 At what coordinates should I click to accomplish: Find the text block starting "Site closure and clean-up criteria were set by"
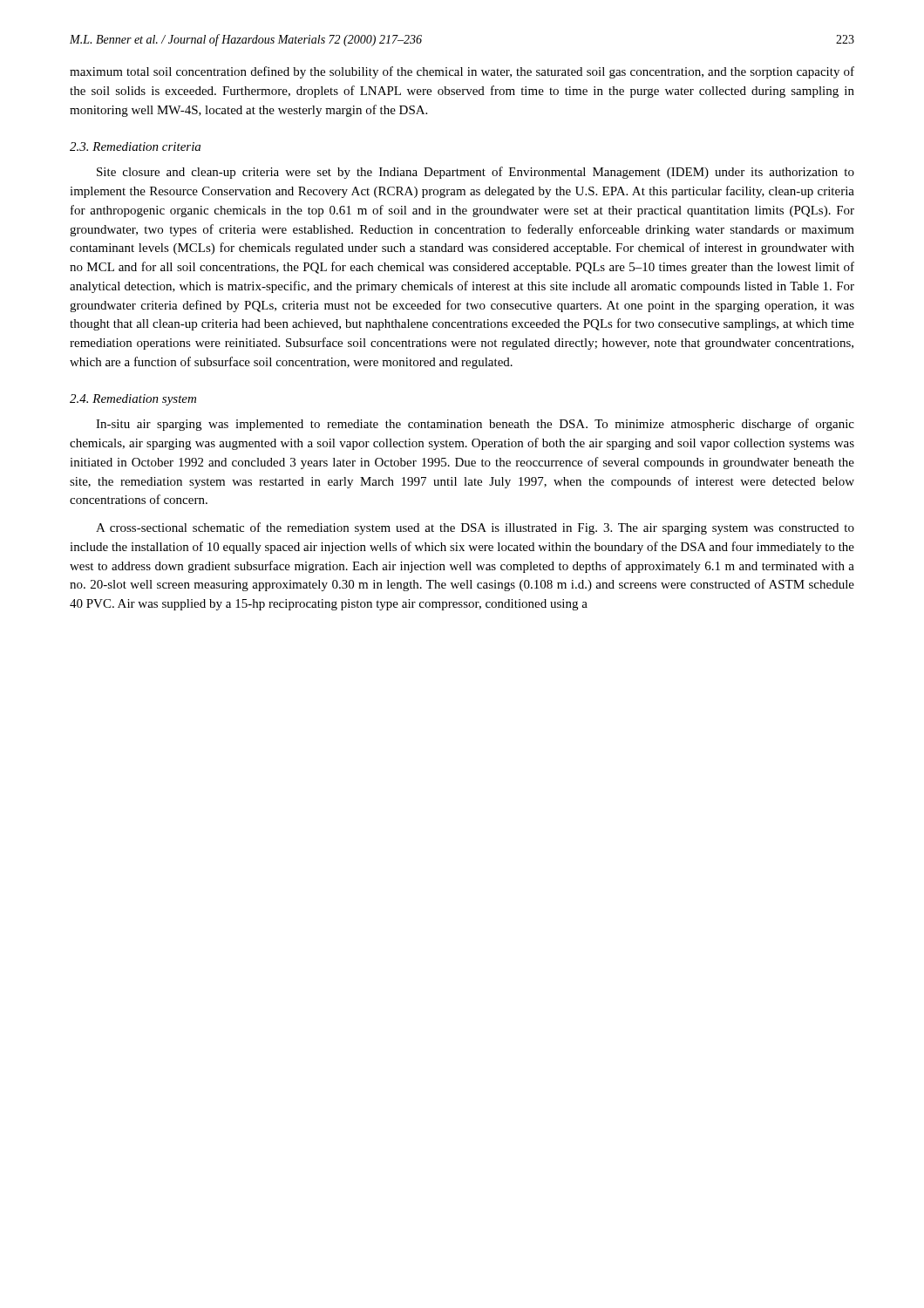[x=462, y=267]
